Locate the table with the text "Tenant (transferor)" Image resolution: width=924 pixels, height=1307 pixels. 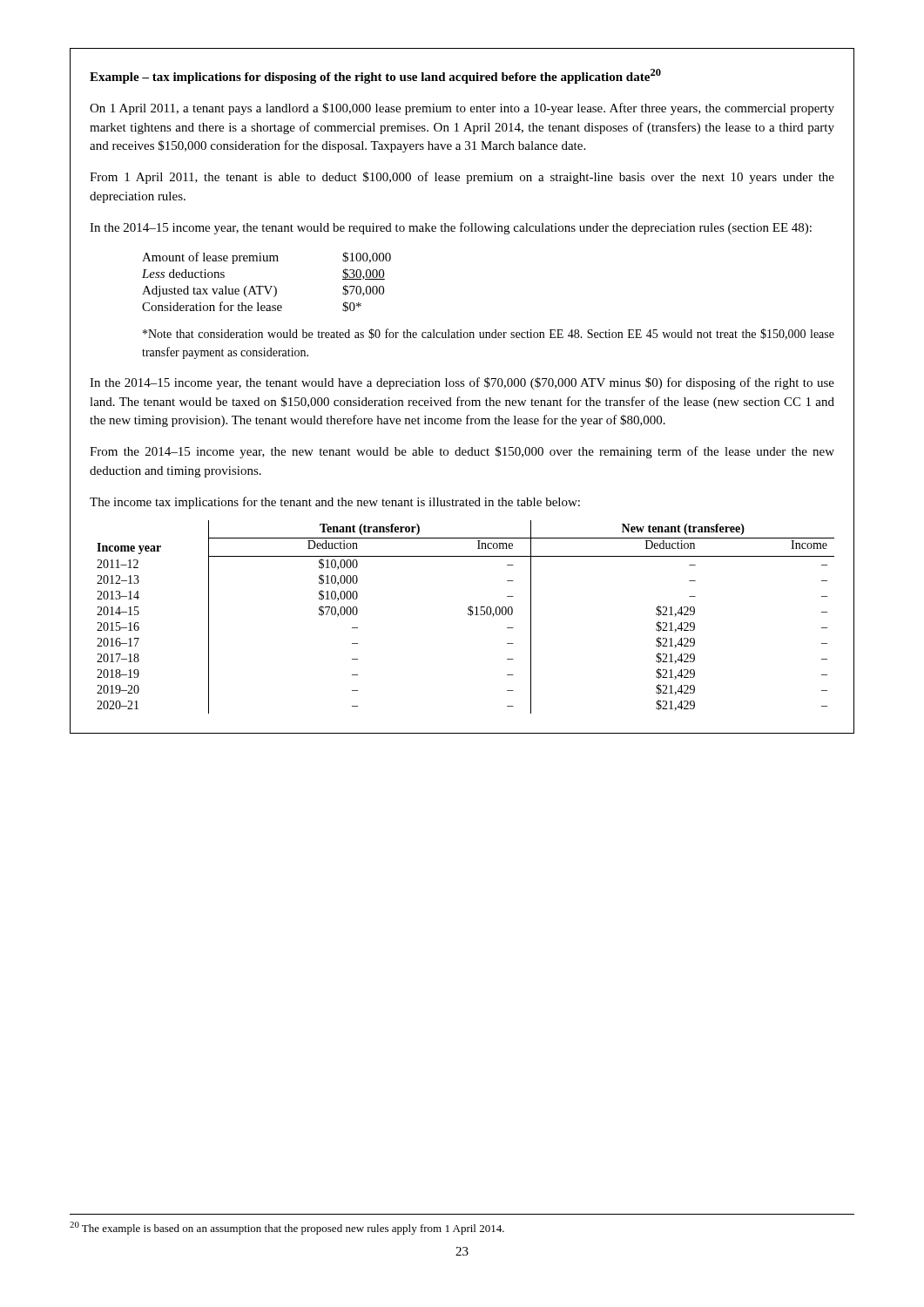pos(462,617)
